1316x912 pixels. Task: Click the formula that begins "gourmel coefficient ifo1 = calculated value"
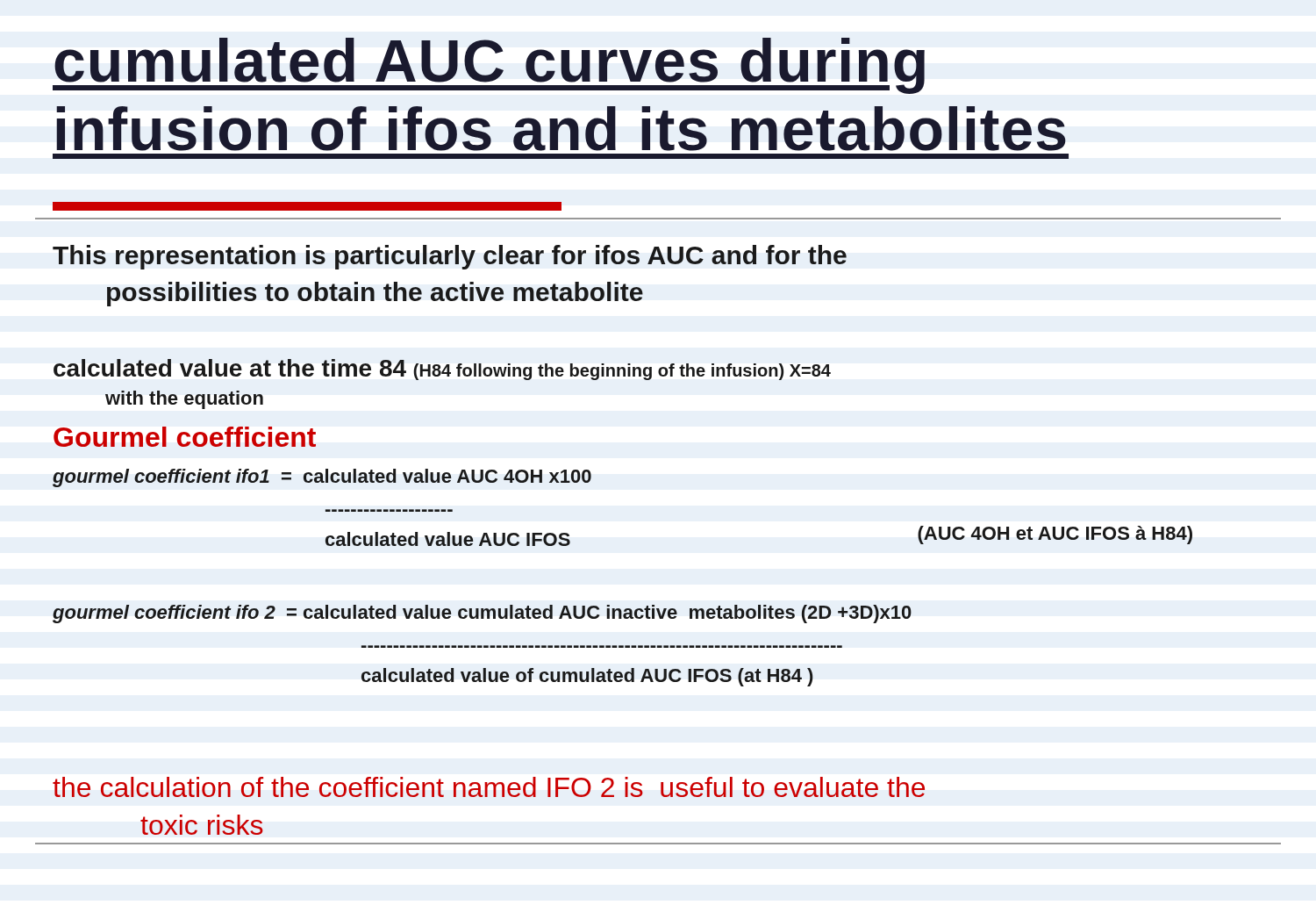pyautogui.click(x=322, y=478)
